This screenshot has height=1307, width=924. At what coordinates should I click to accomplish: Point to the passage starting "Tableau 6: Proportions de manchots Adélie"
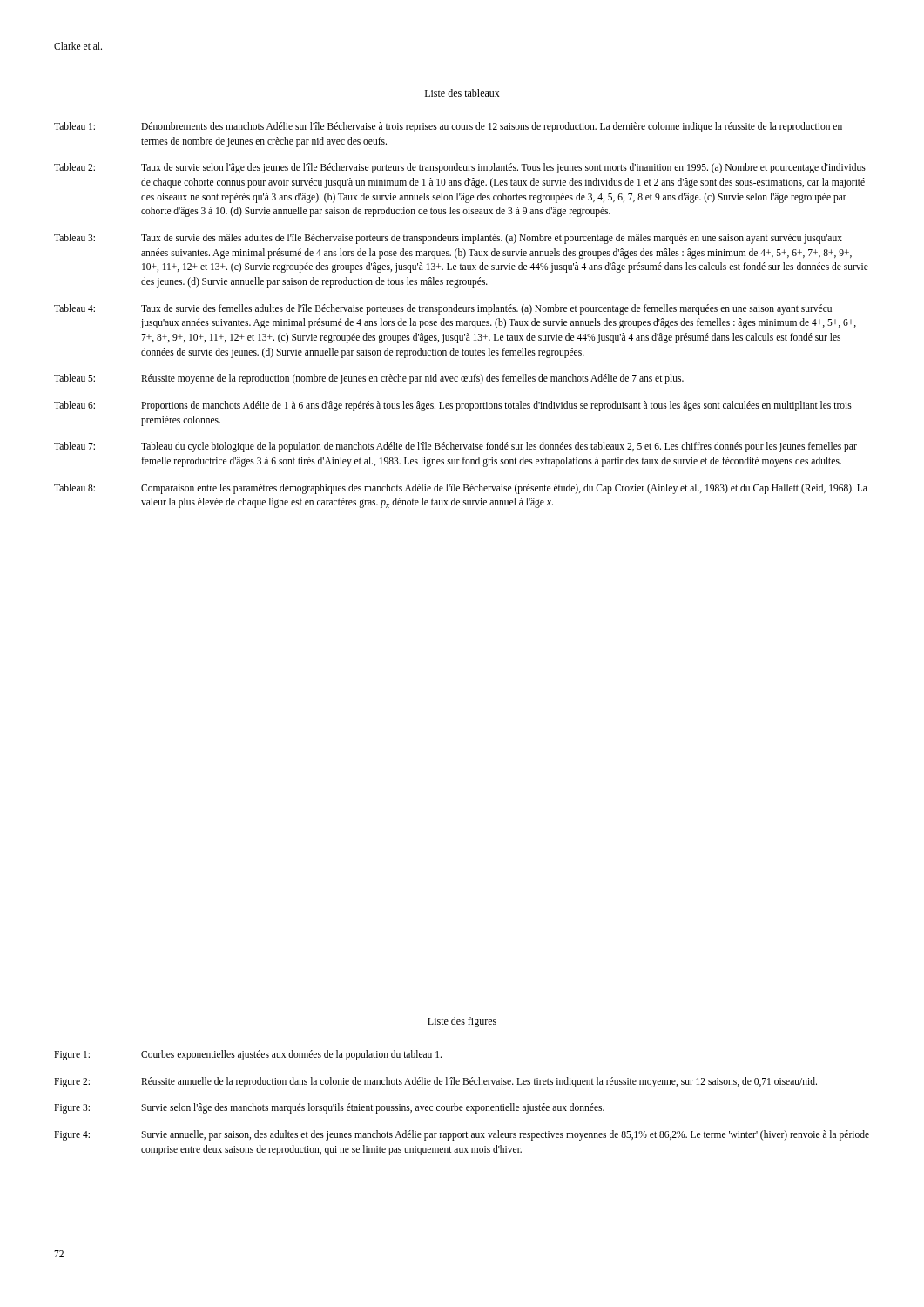(x=462, y=413)
